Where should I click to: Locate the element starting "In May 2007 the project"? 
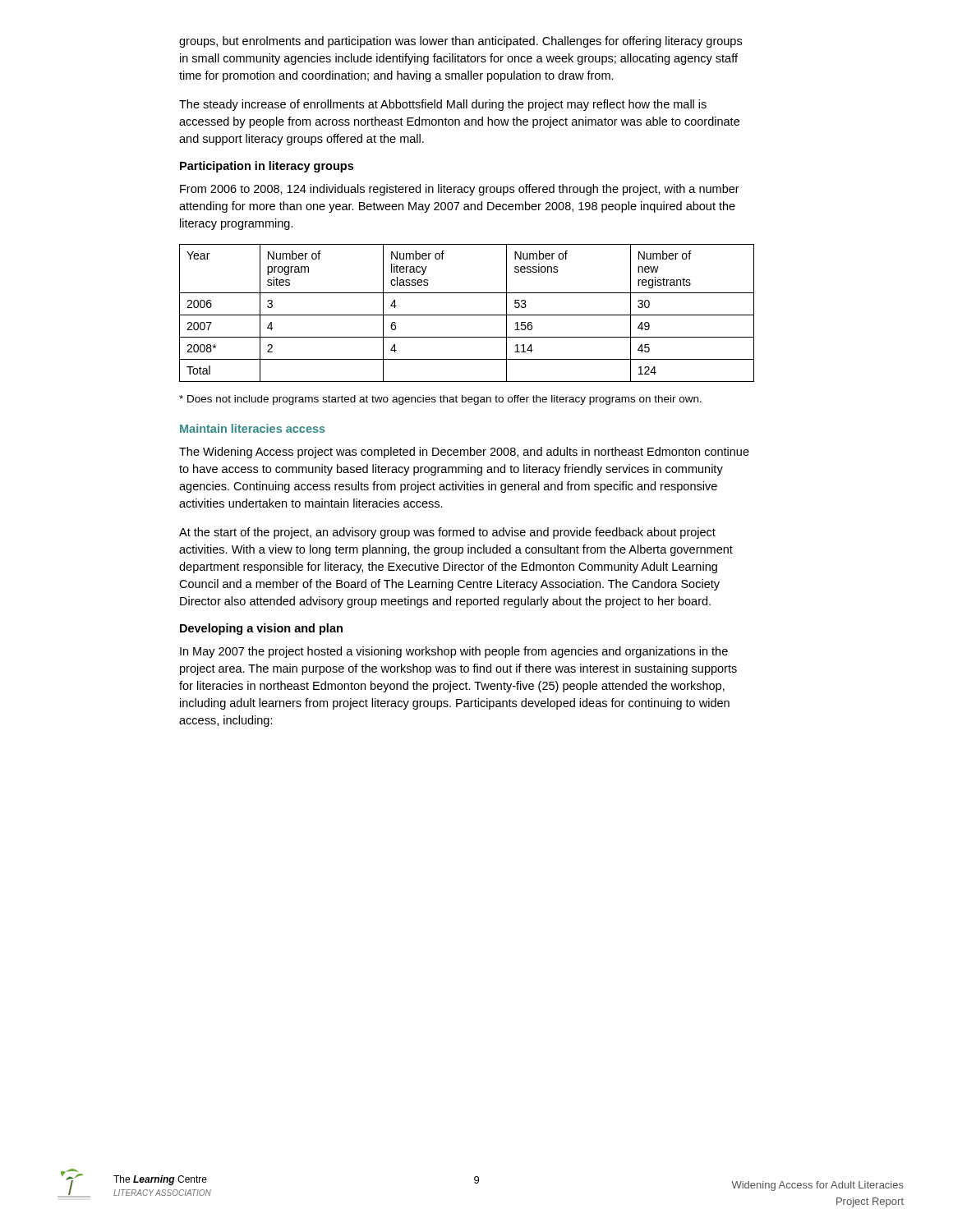[458, 686]
